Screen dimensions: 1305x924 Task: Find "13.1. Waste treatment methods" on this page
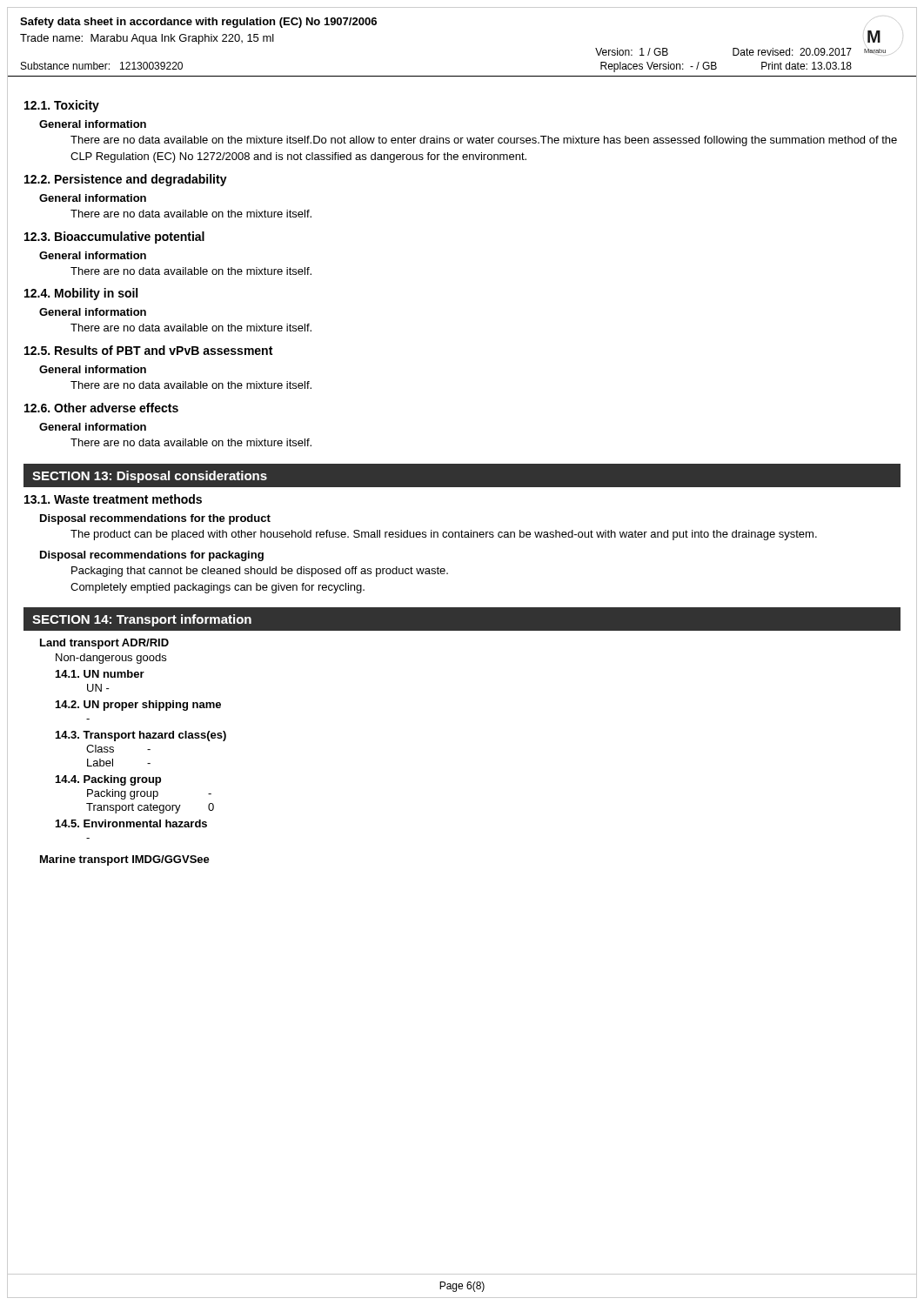click(x=113, y=499)
